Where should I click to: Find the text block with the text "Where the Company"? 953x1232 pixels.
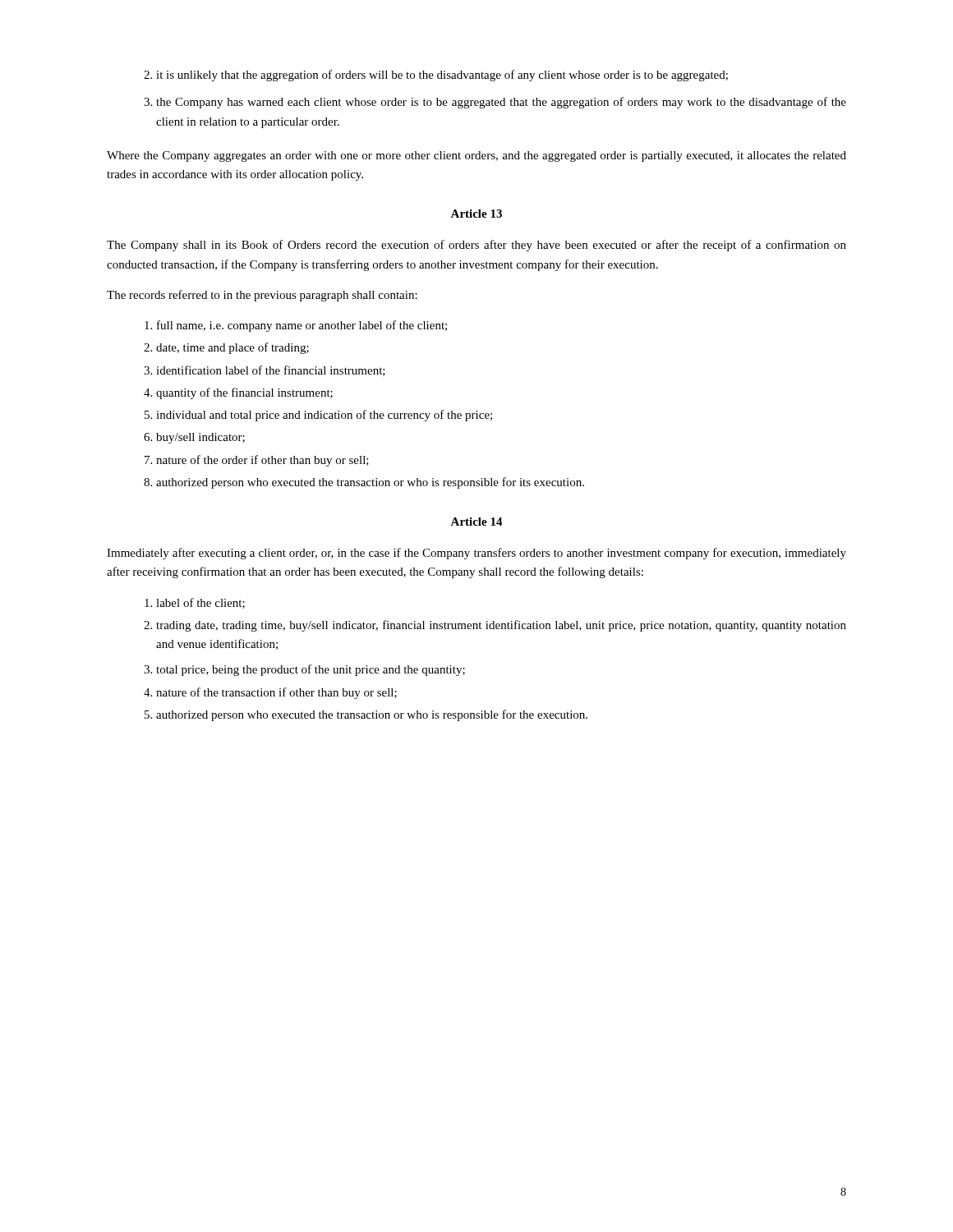pyautogui.click(x=476, y=165)
